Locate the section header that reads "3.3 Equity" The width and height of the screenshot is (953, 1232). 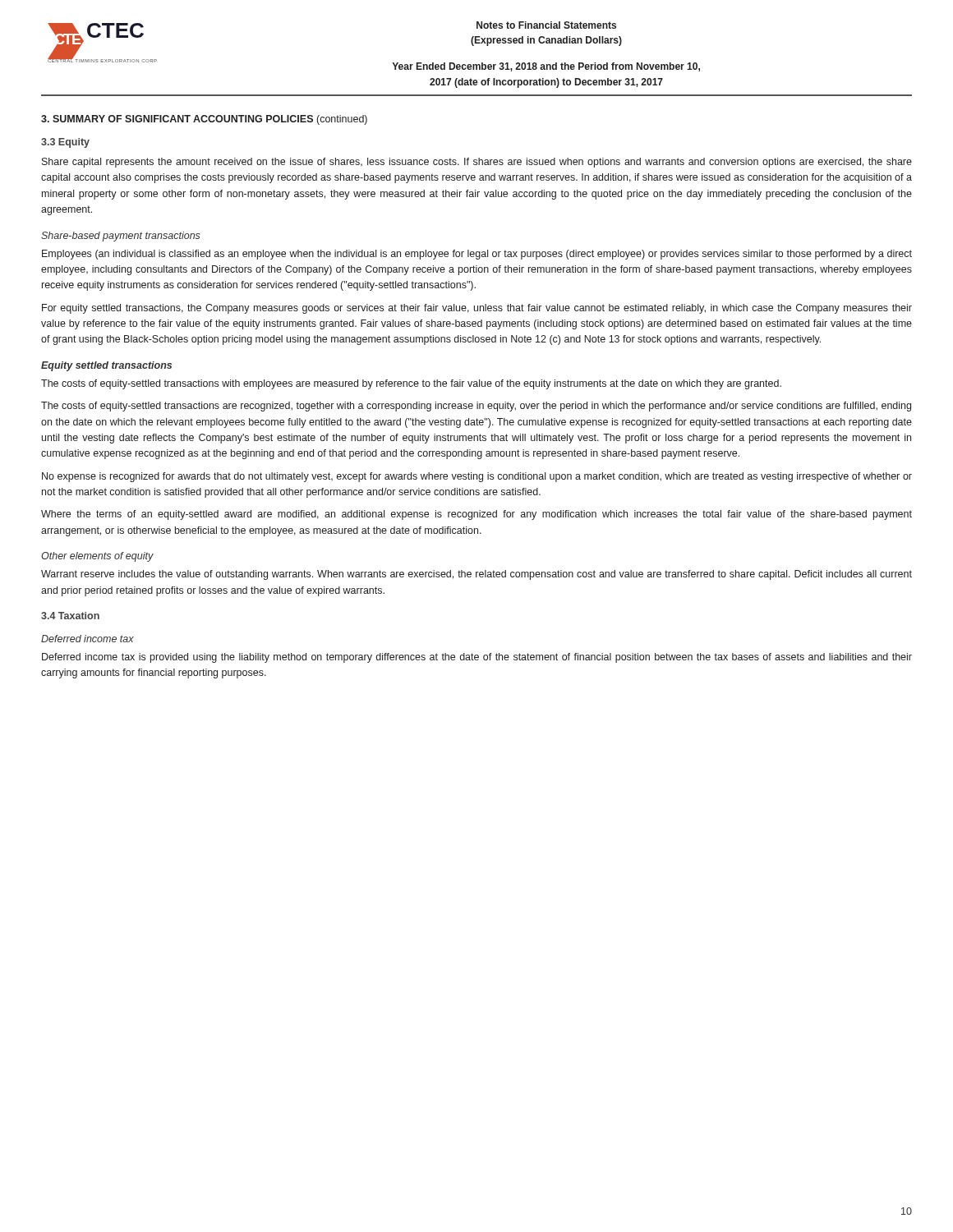(x=65, y=142)
